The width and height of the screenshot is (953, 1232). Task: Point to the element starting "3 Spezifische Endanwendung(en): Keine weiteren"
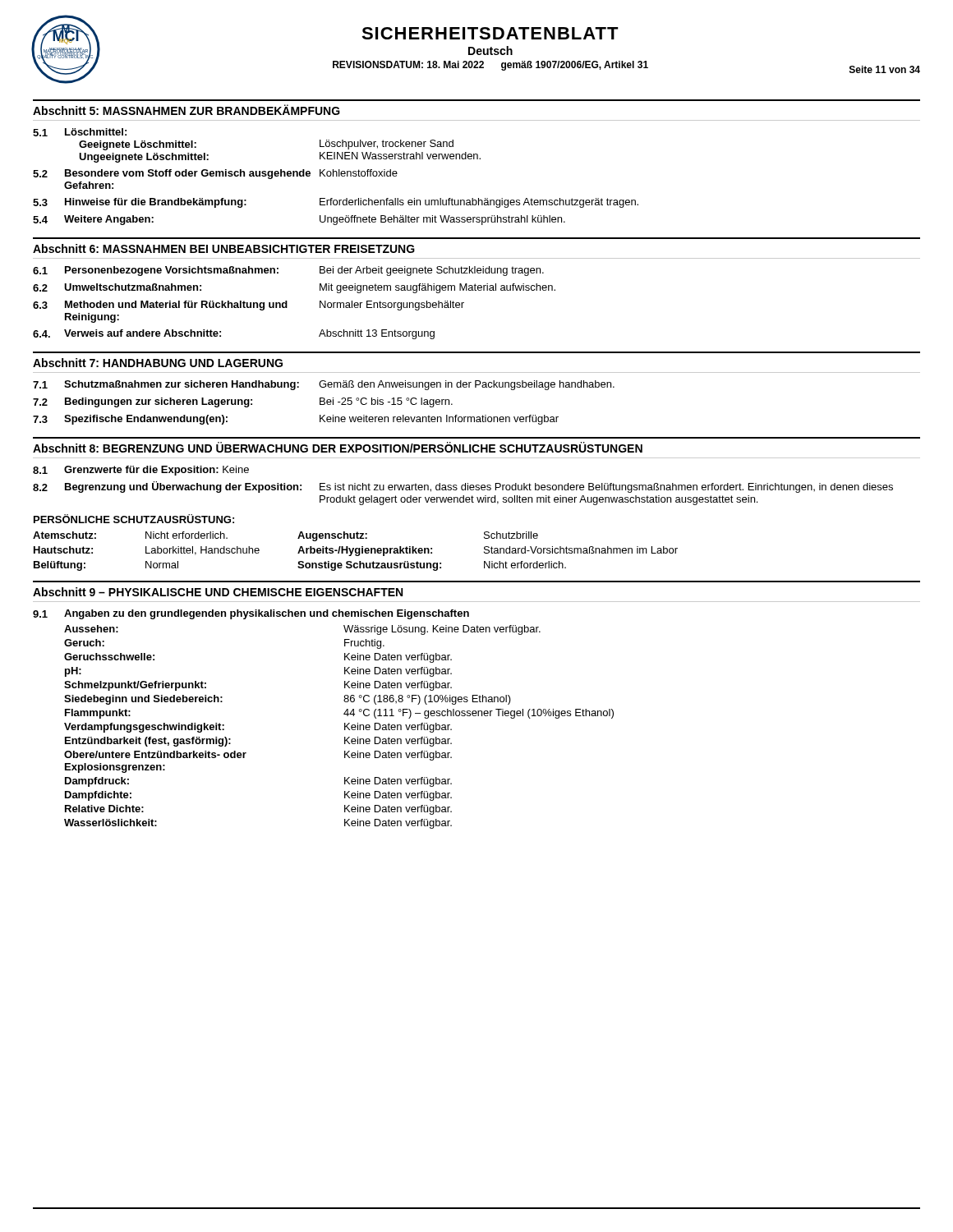point(476,419)
